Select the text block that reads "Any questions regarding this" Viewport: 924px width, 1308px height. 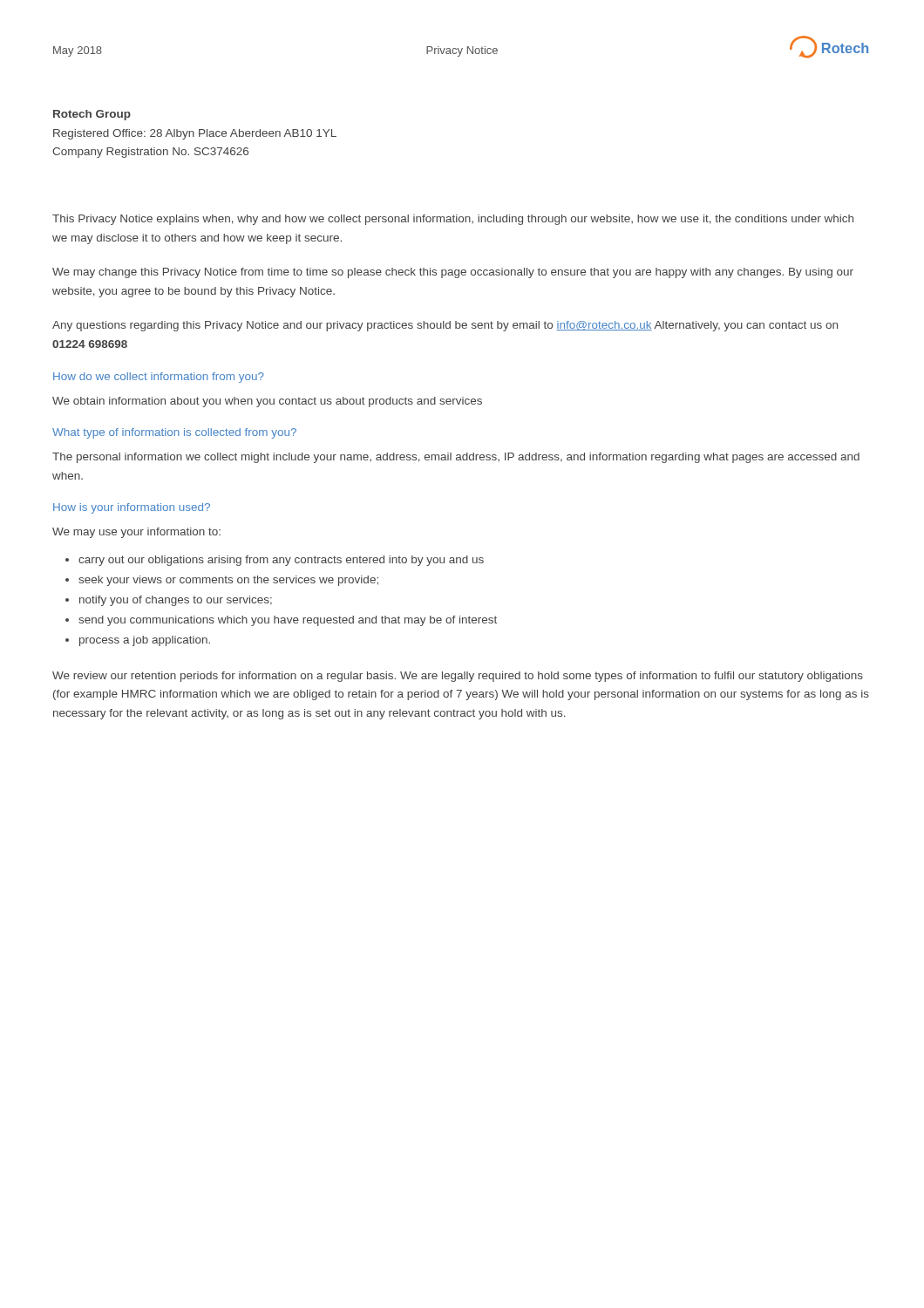[x=445, y=335]
